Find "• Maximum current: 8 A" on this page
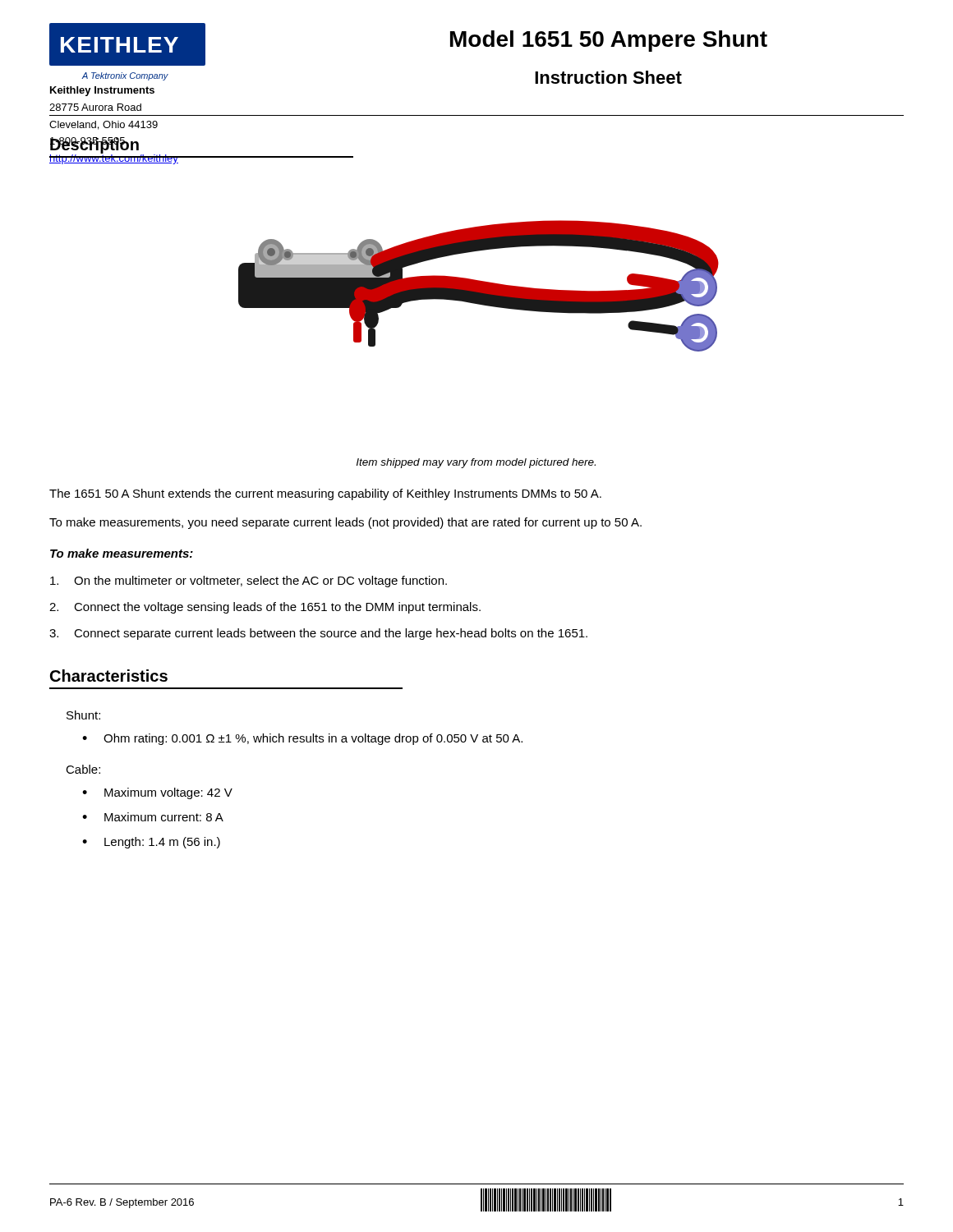 153,817
